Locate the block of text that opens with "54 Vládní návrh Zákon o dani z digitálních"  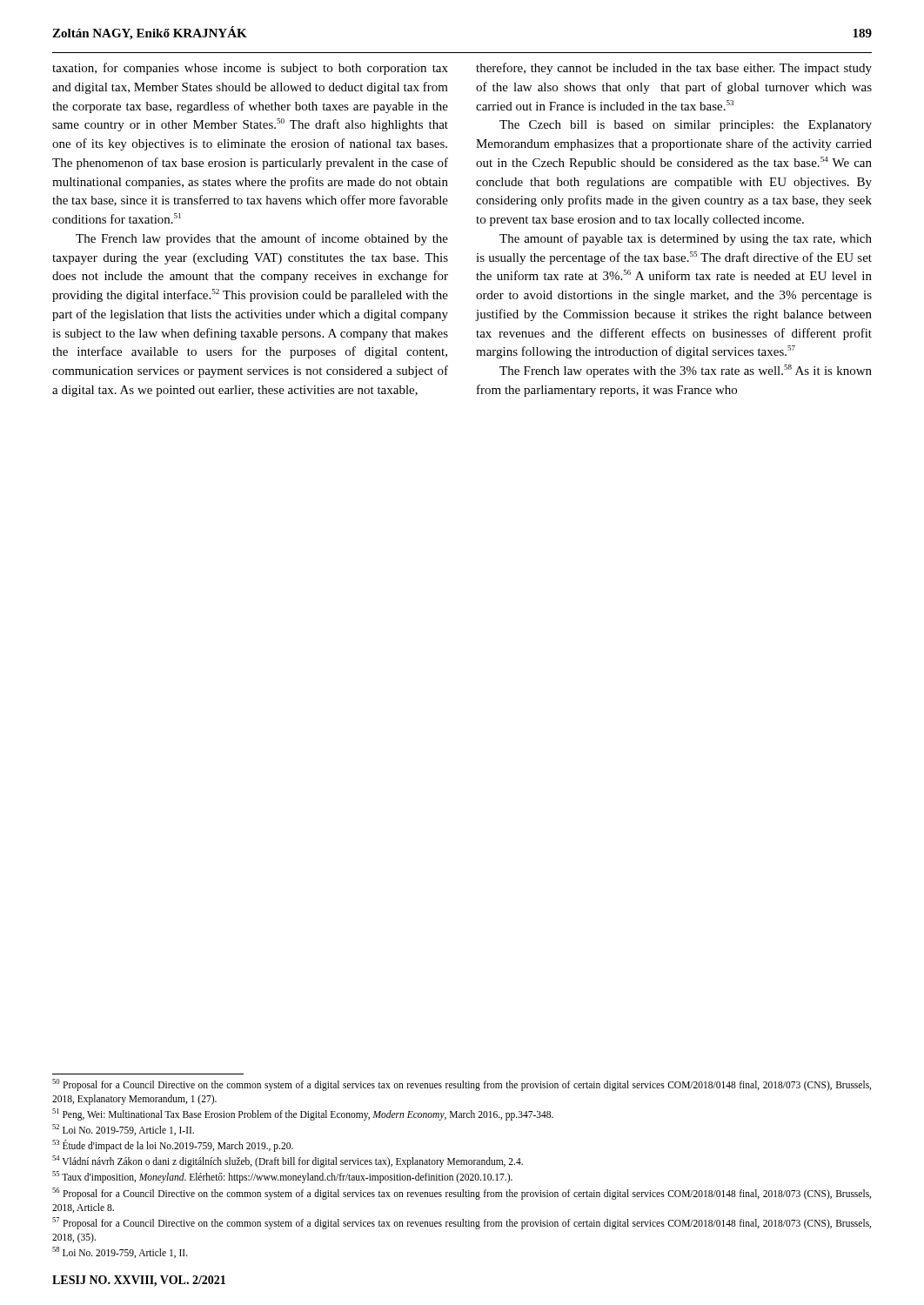pyautogui.click(x=288, y=1161)
